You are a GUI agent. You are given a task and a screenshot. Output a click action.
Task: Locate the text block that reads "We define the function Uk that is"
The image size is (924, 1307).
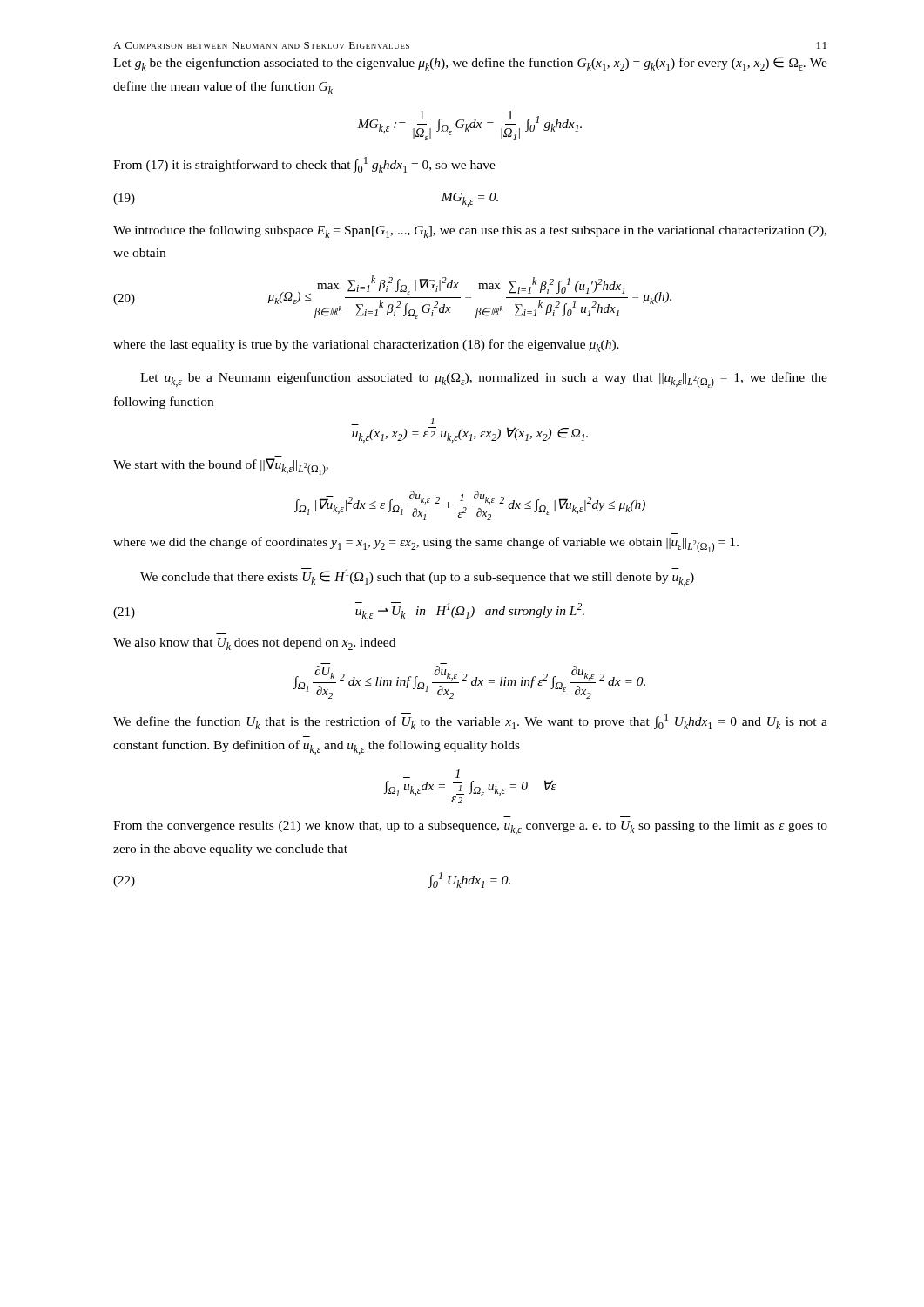click(470, 733)
